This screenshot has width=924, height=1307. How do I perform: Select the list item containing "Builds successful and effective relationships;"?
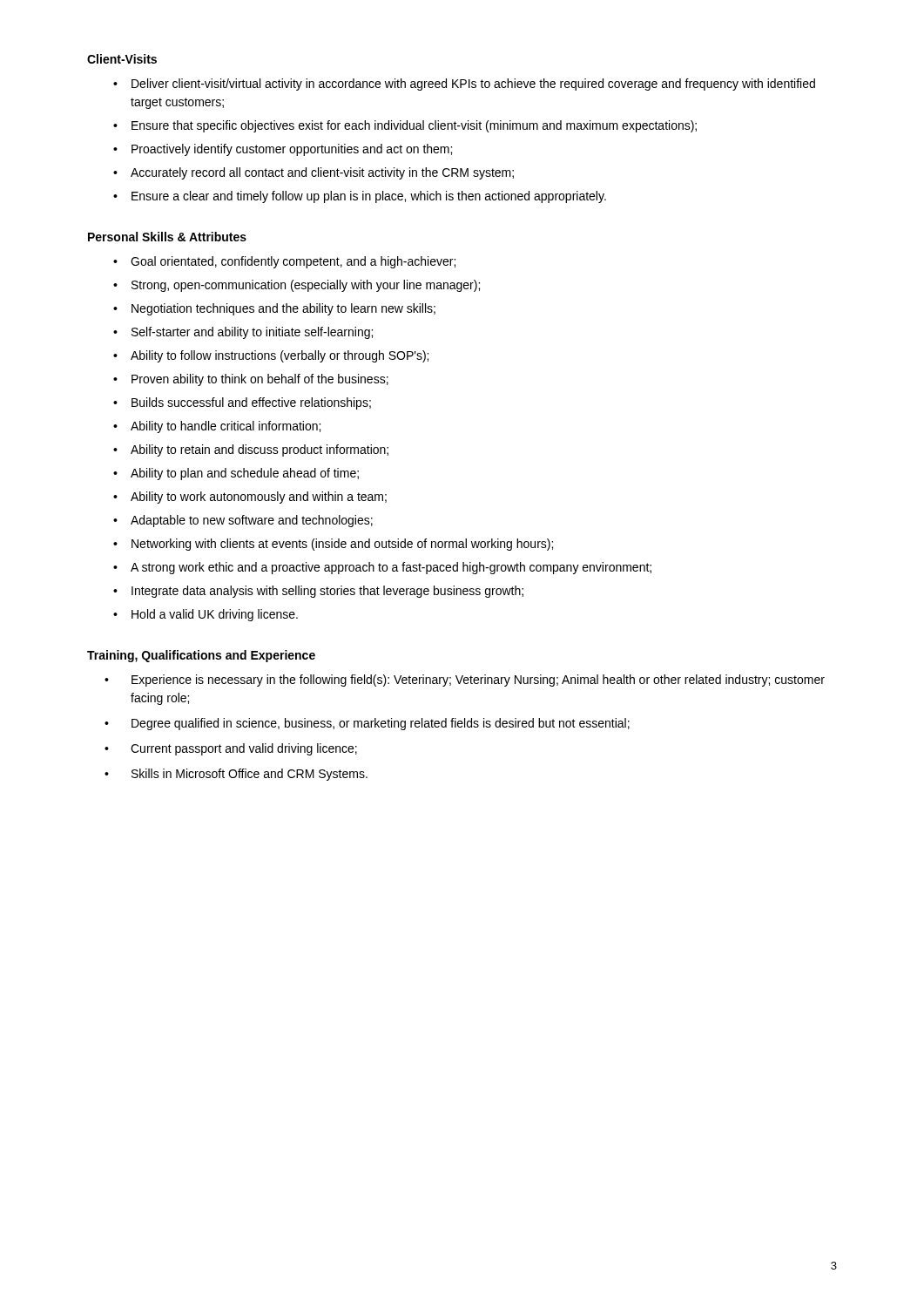click(x=242, y=403)
